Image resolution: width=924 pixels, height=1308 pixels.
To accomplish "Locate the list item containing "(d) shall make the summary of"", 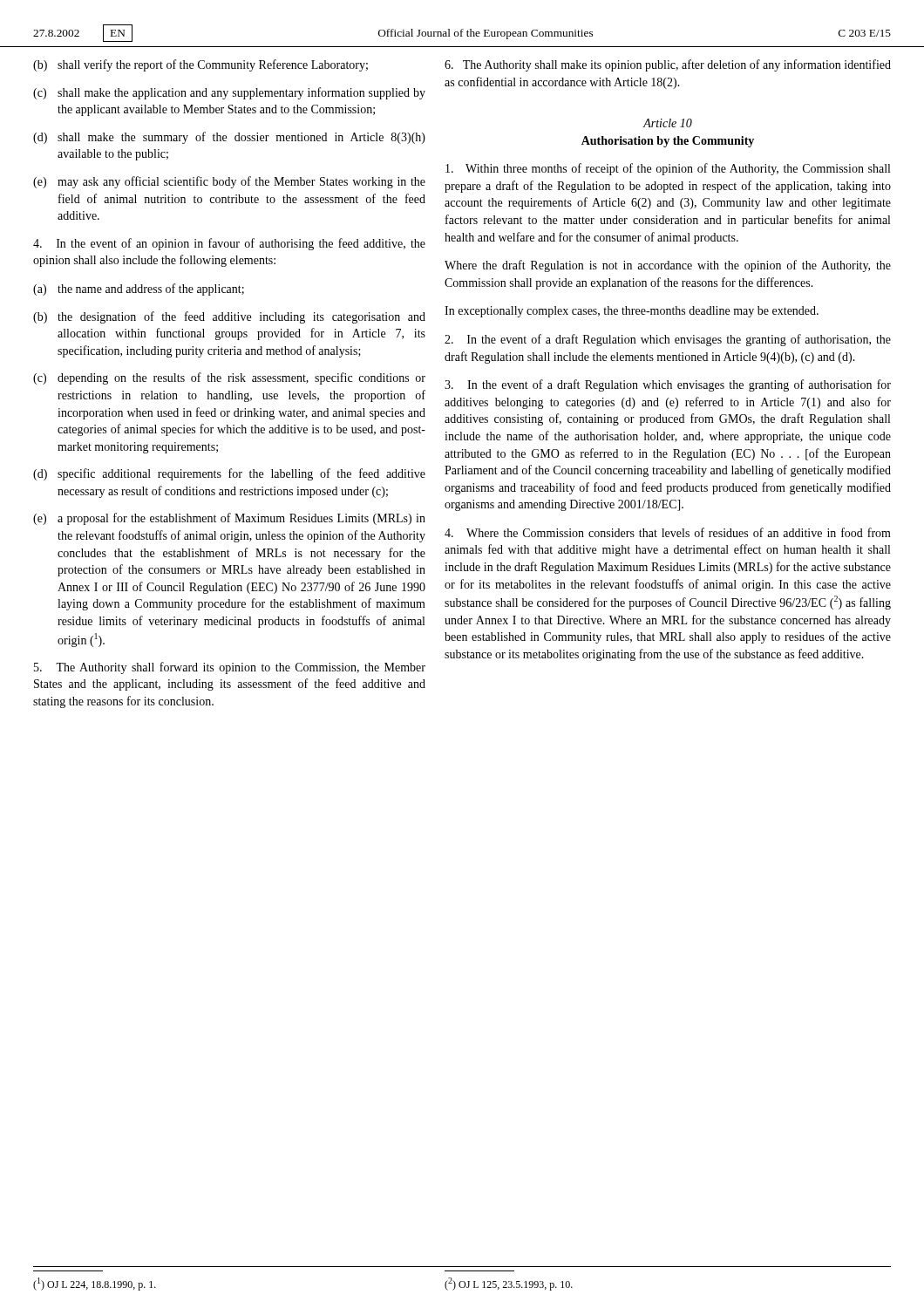I will tap(229, 146).
